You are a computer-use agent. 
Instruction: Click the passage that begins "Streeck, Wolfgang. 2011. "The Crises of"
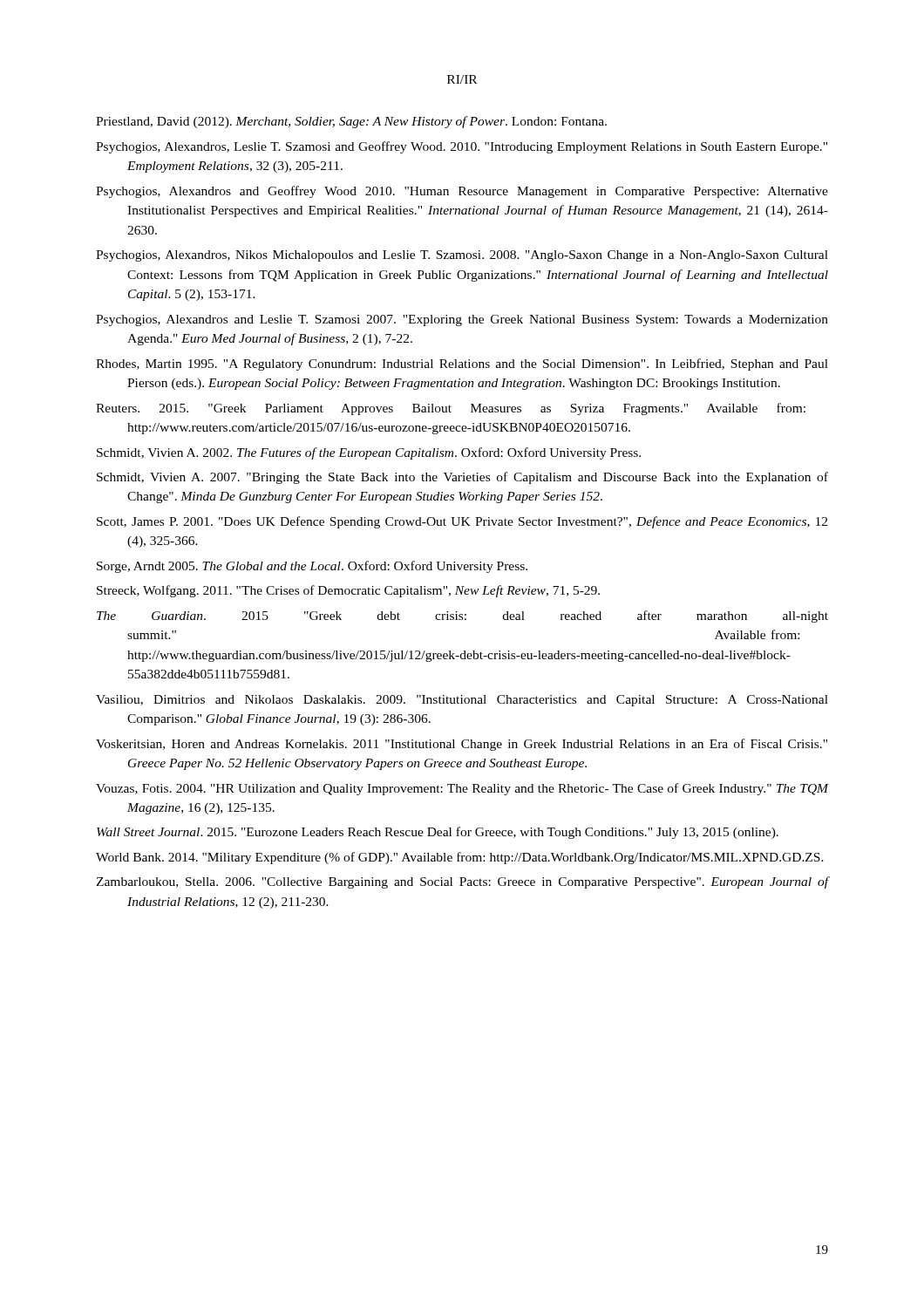click(x=348, y=590)
